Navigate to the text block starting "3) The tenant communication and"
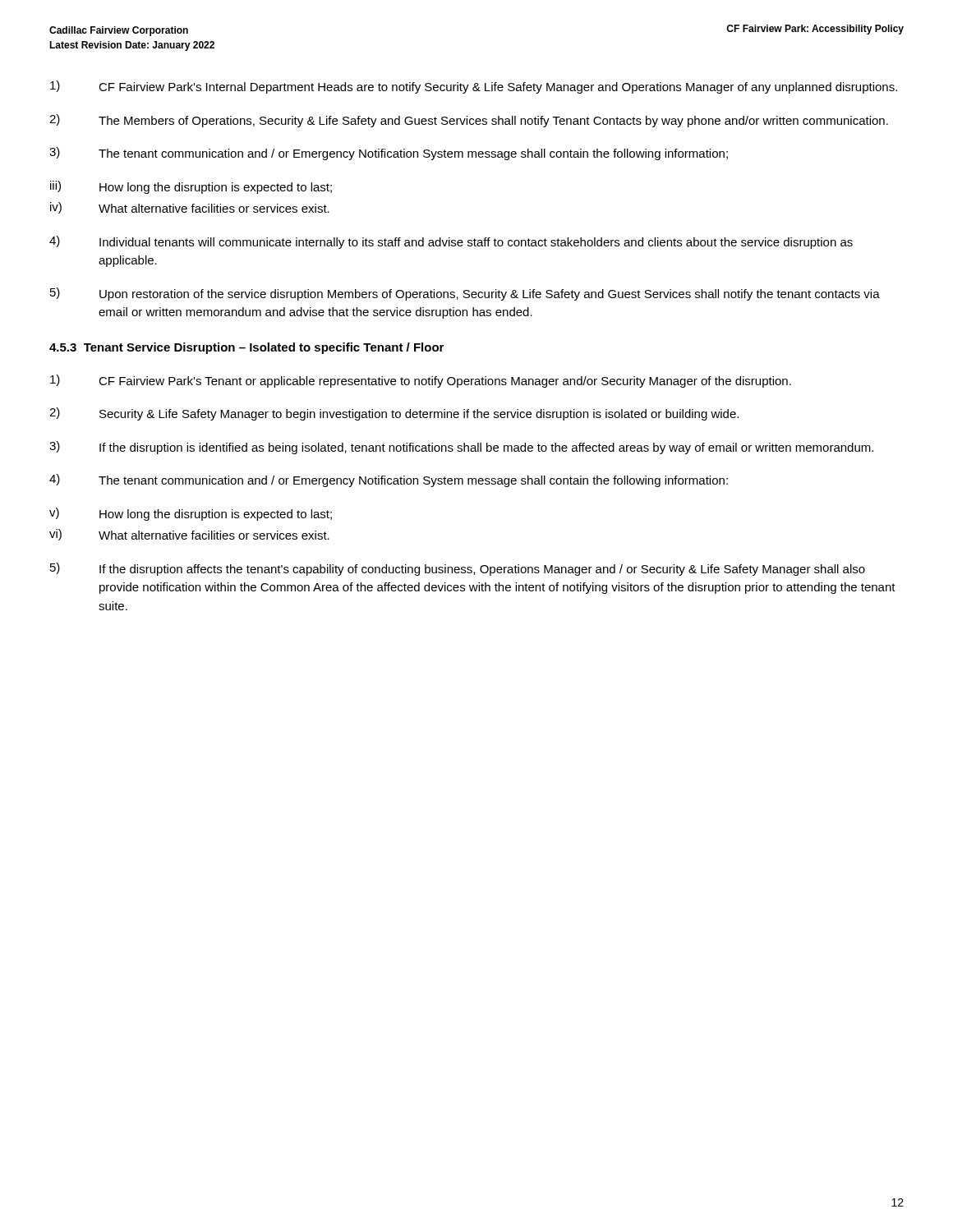Screen dimensions: 1232x953 tap(476, 154)
